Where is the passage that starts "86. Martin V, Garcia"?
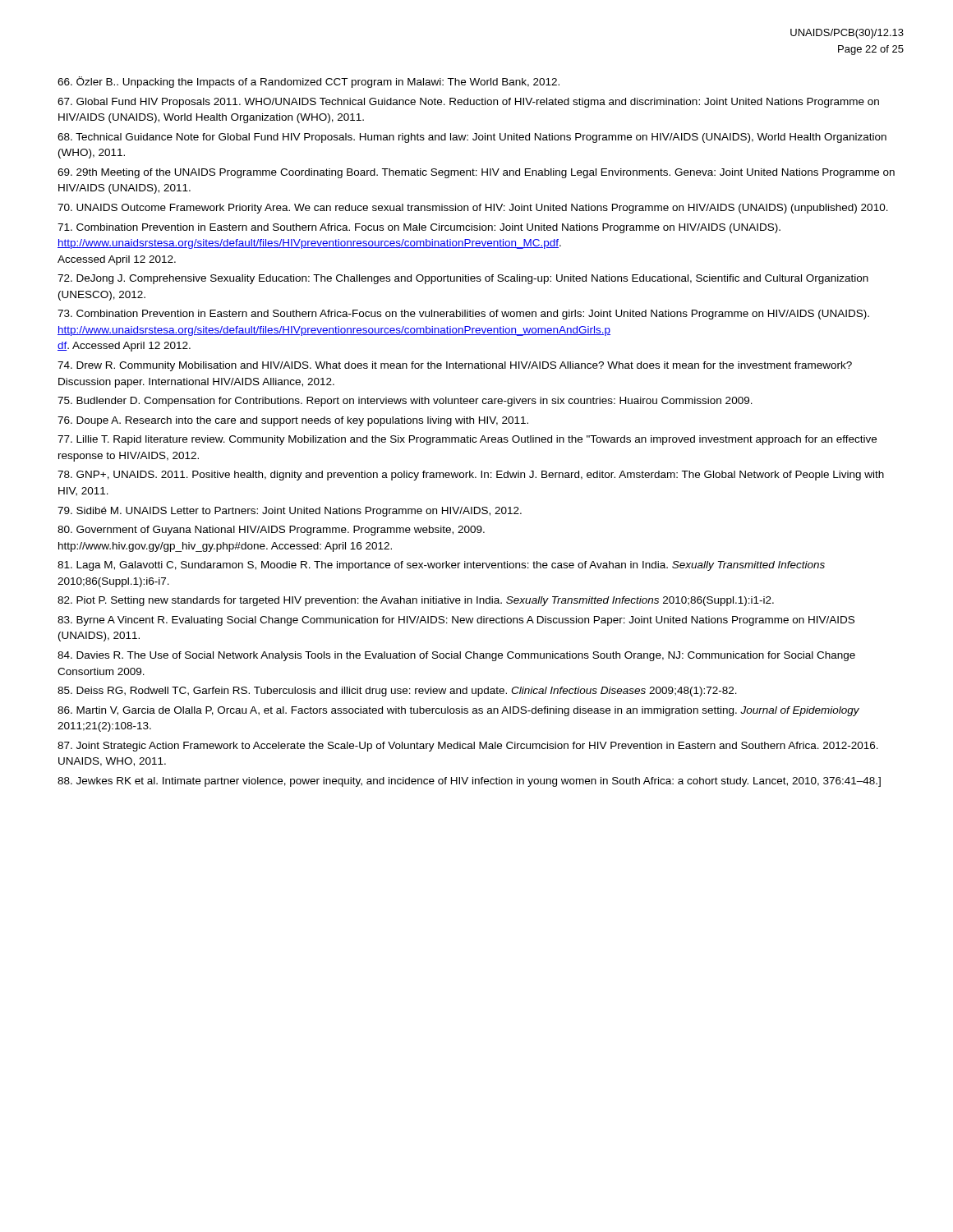The width and height of the screenshot is (953, 1232). tap(458, 718)
